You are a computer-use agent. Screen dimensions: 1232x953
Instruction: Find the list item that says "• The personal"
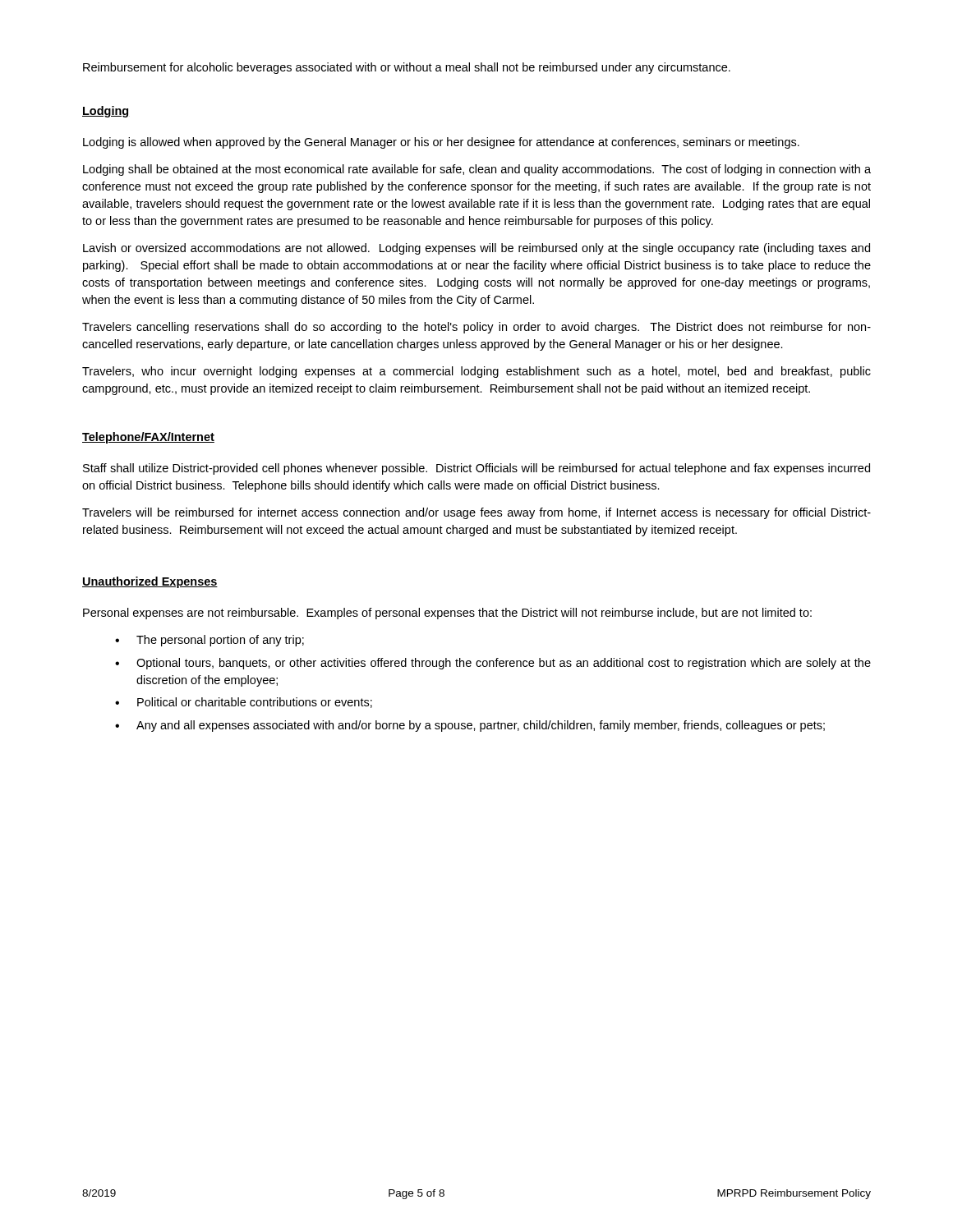point(209,641)
